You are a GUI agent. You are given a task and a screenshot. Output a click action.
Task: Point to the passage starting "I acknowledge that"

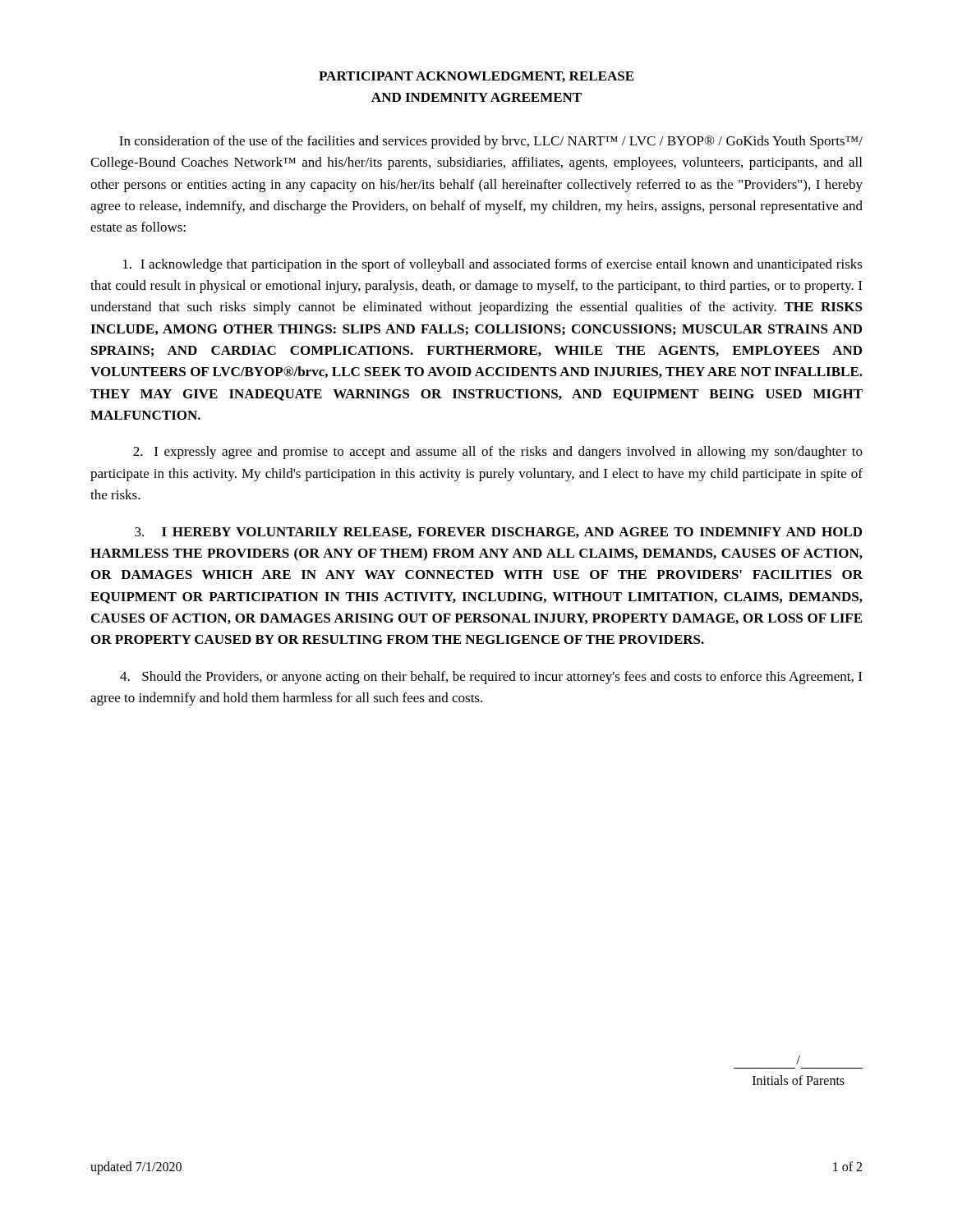tap(476, 340)
